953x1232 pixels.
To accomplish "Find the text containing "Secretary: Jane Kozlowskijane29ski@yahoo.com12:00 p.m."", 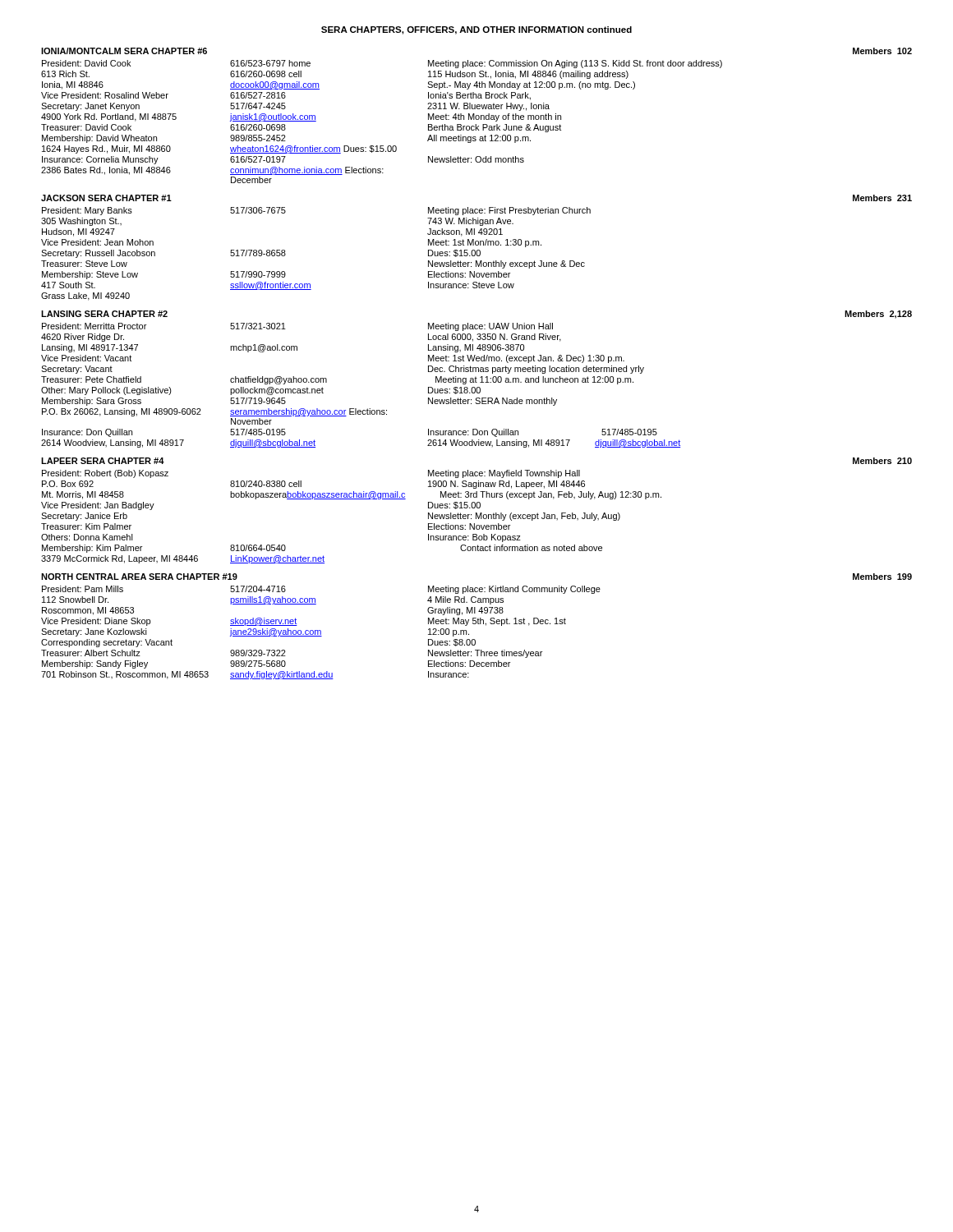I will click(x=476, y=632).
